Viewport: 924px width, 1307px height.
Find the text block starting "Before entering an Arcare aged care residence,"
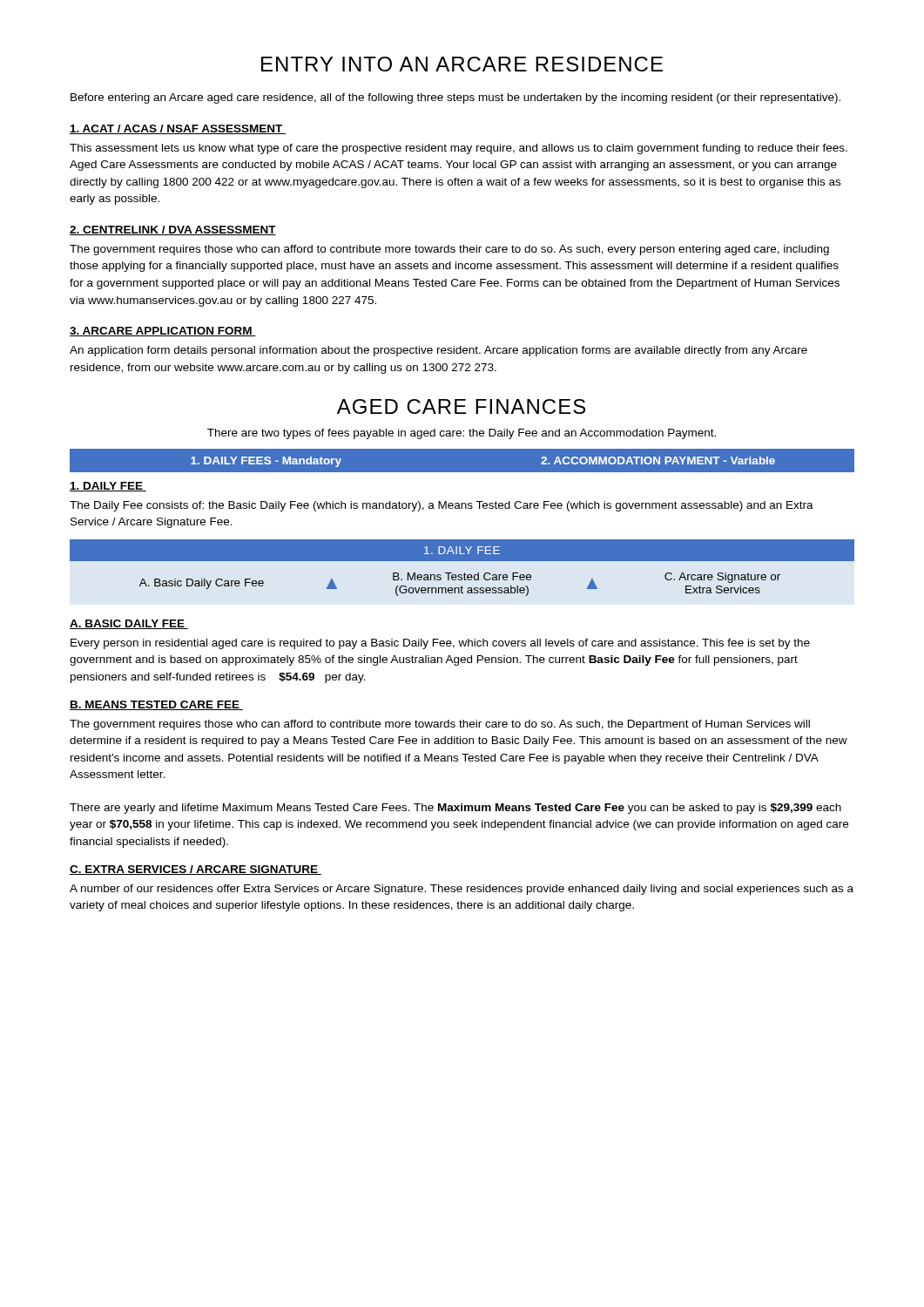tap(456, 97)
